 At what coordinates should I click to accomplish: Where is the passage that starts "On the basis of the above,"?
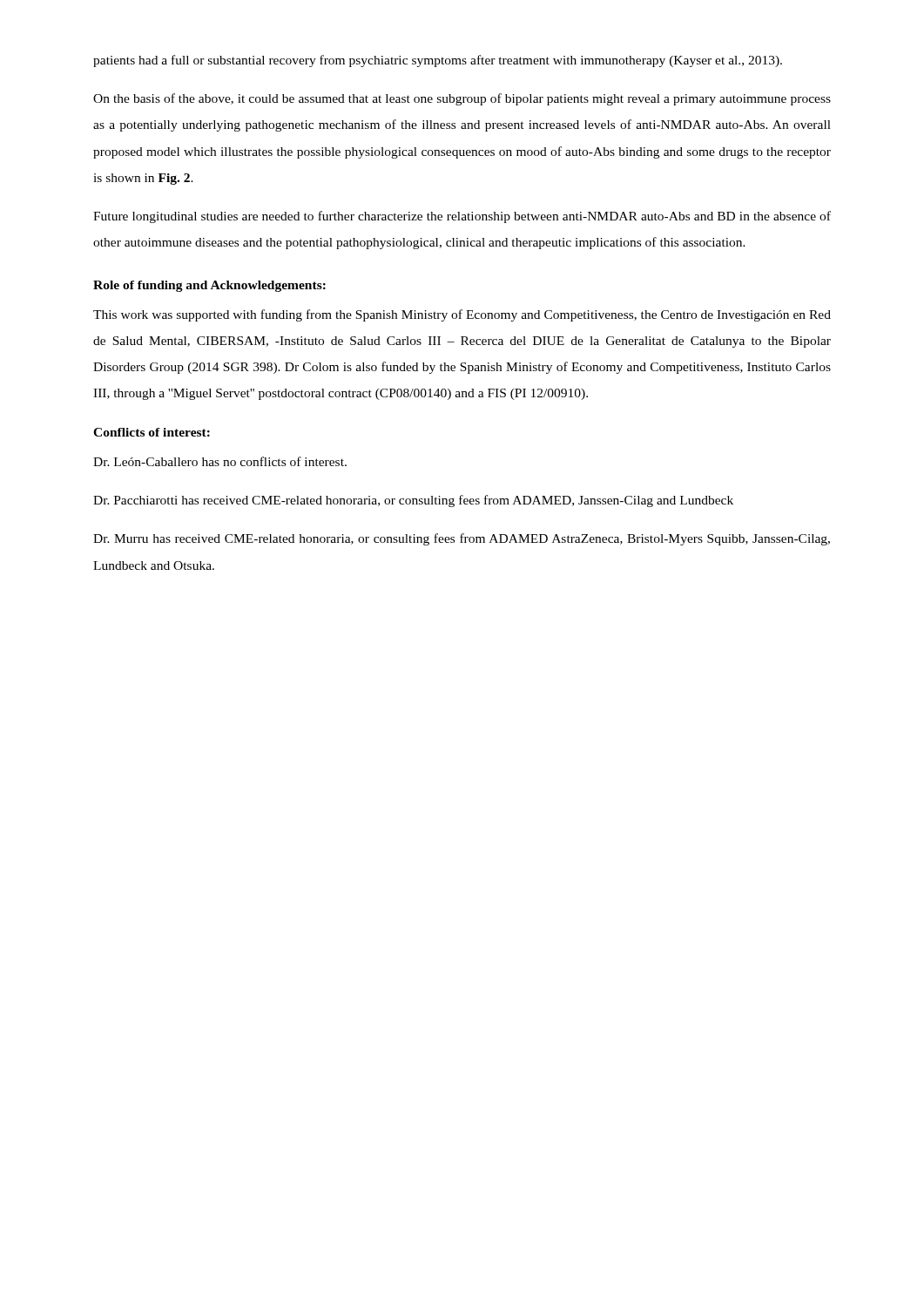[x=462, y=138]
